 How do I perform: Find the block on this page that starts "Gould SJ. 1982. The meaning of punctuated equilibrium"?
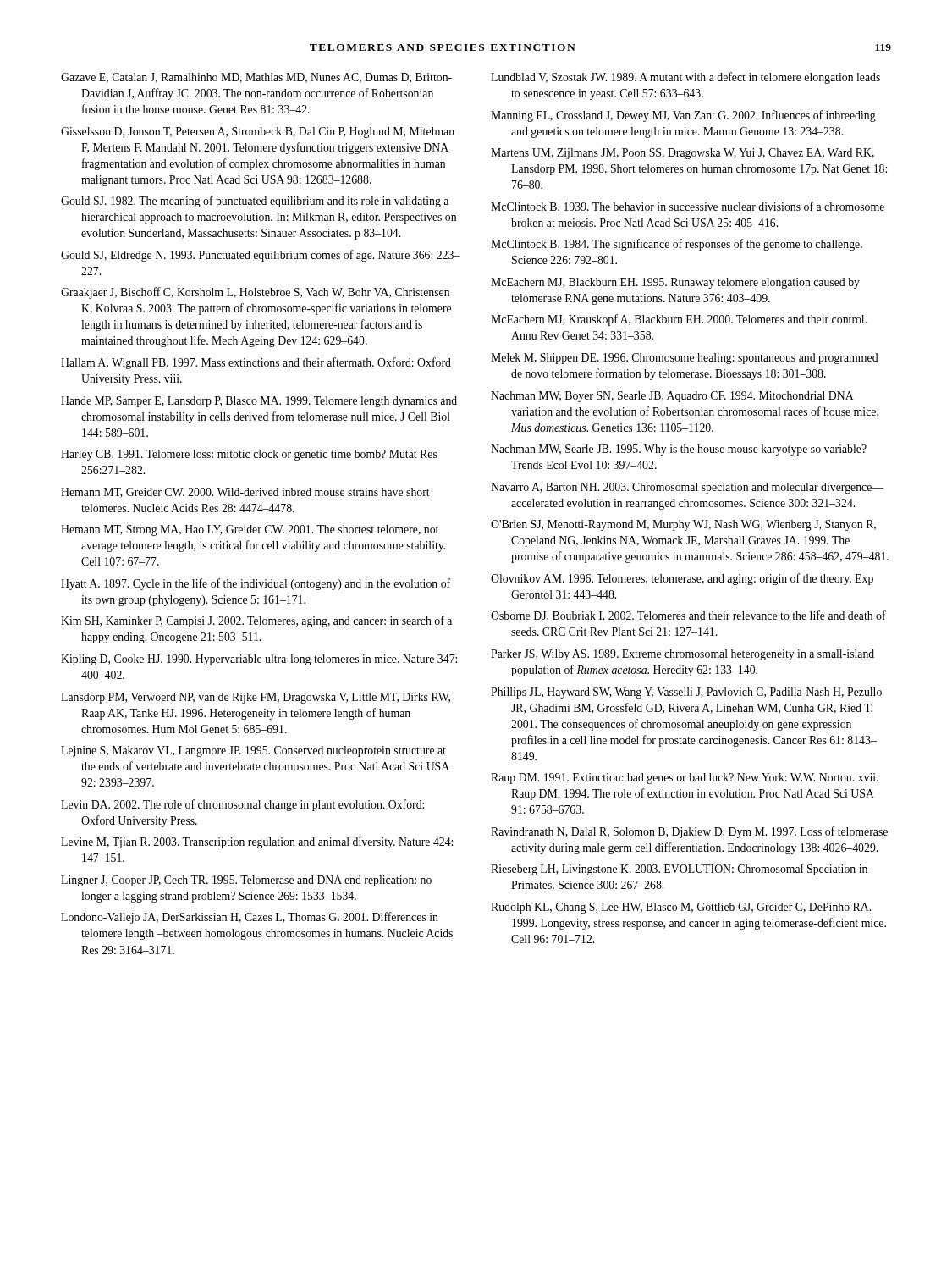tap(259, 217)
